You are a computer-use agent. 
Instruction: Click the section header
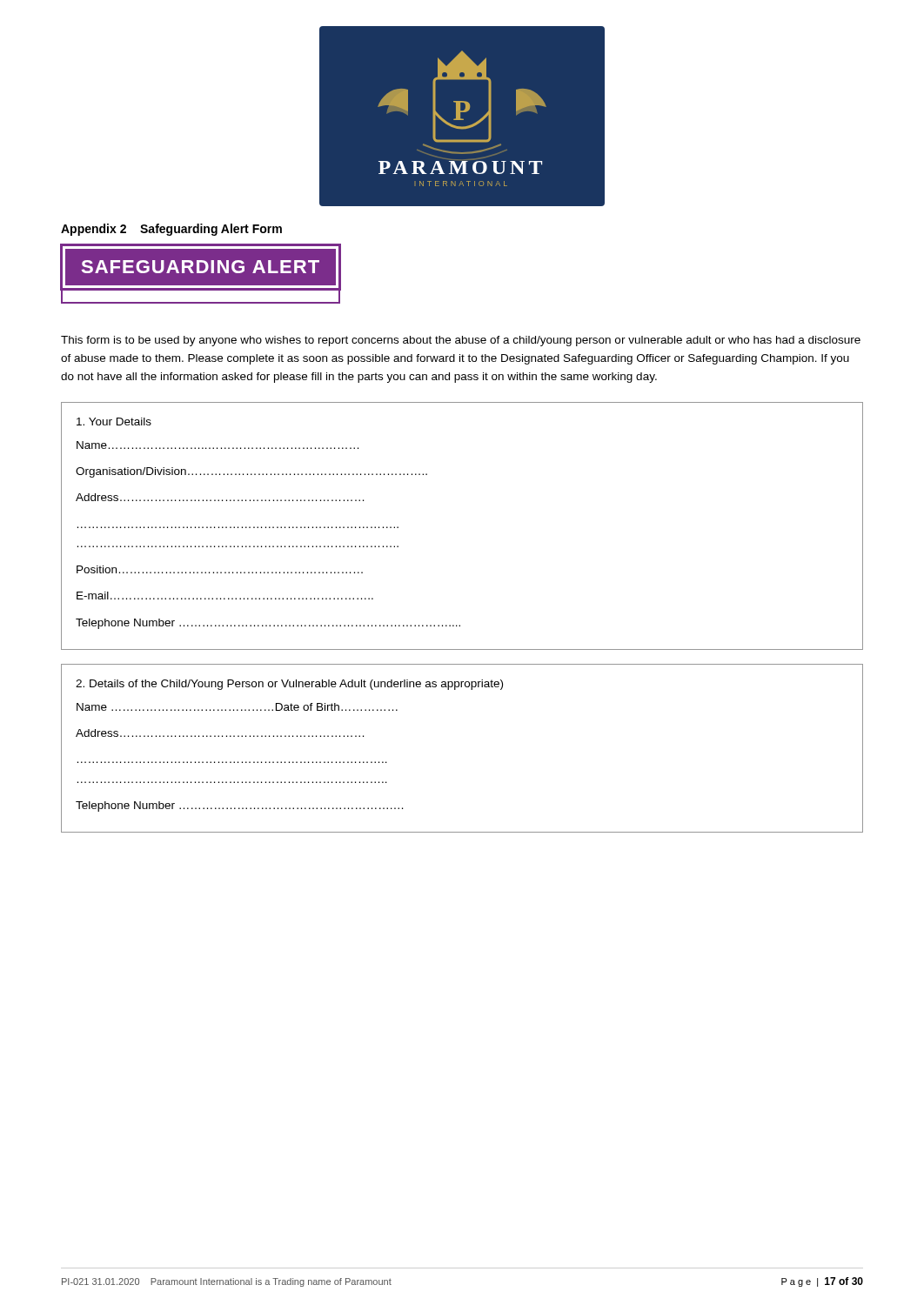(x=172, y=229)
